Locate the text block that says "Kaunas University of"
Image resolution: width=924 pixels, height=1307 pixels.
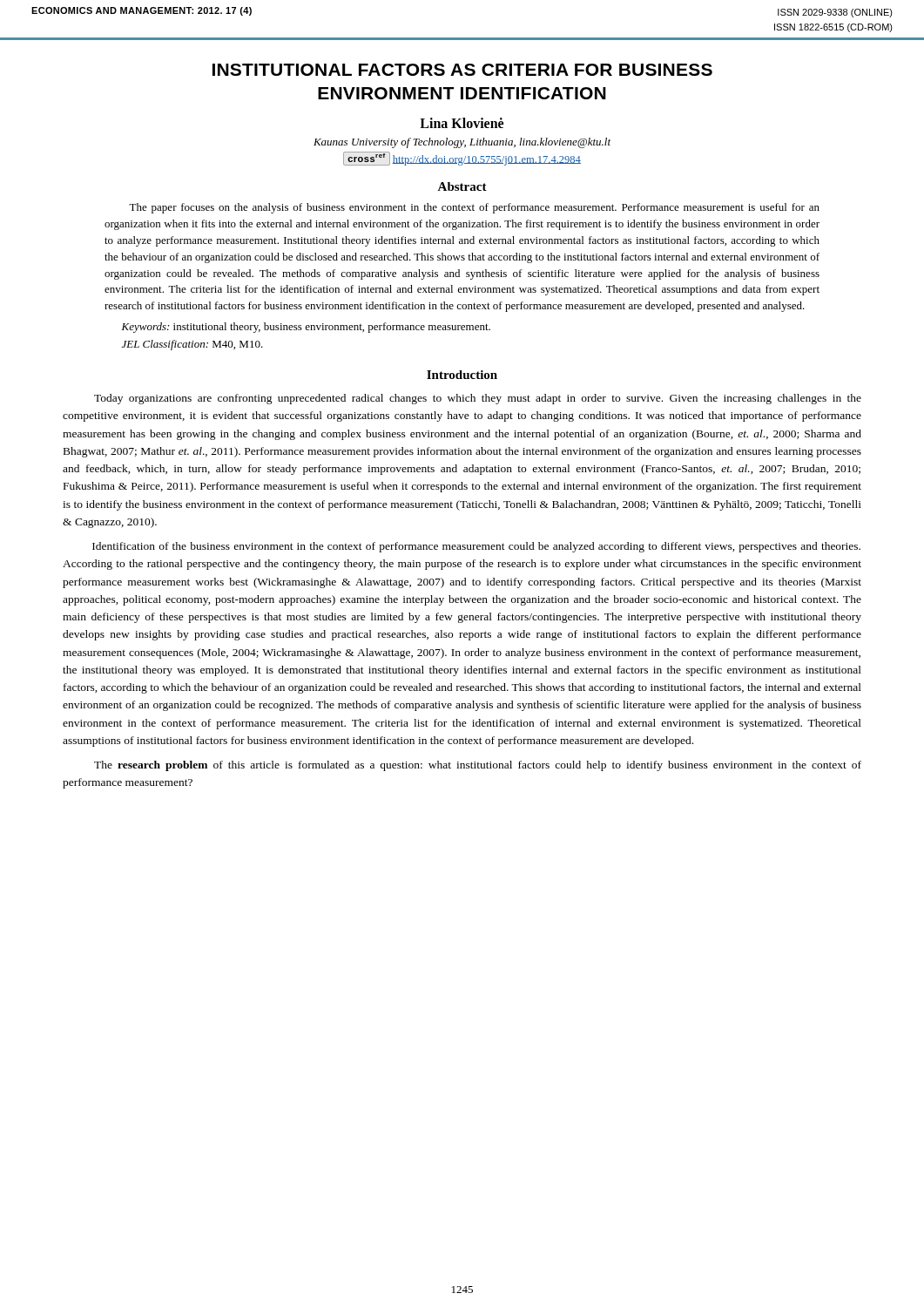(x=462, y=142)
